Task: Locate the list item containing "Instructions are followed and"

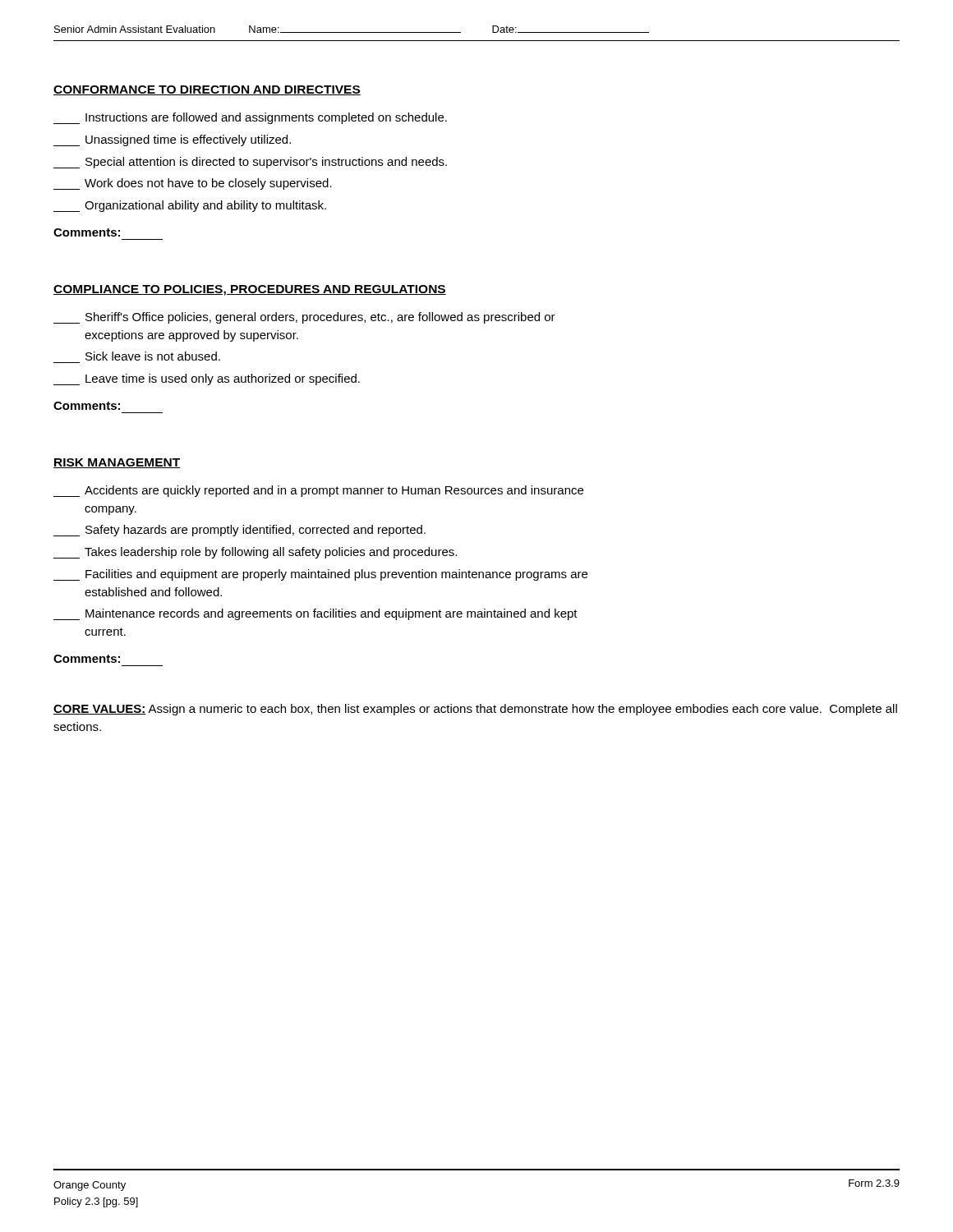Action: [x=250, y=118]
